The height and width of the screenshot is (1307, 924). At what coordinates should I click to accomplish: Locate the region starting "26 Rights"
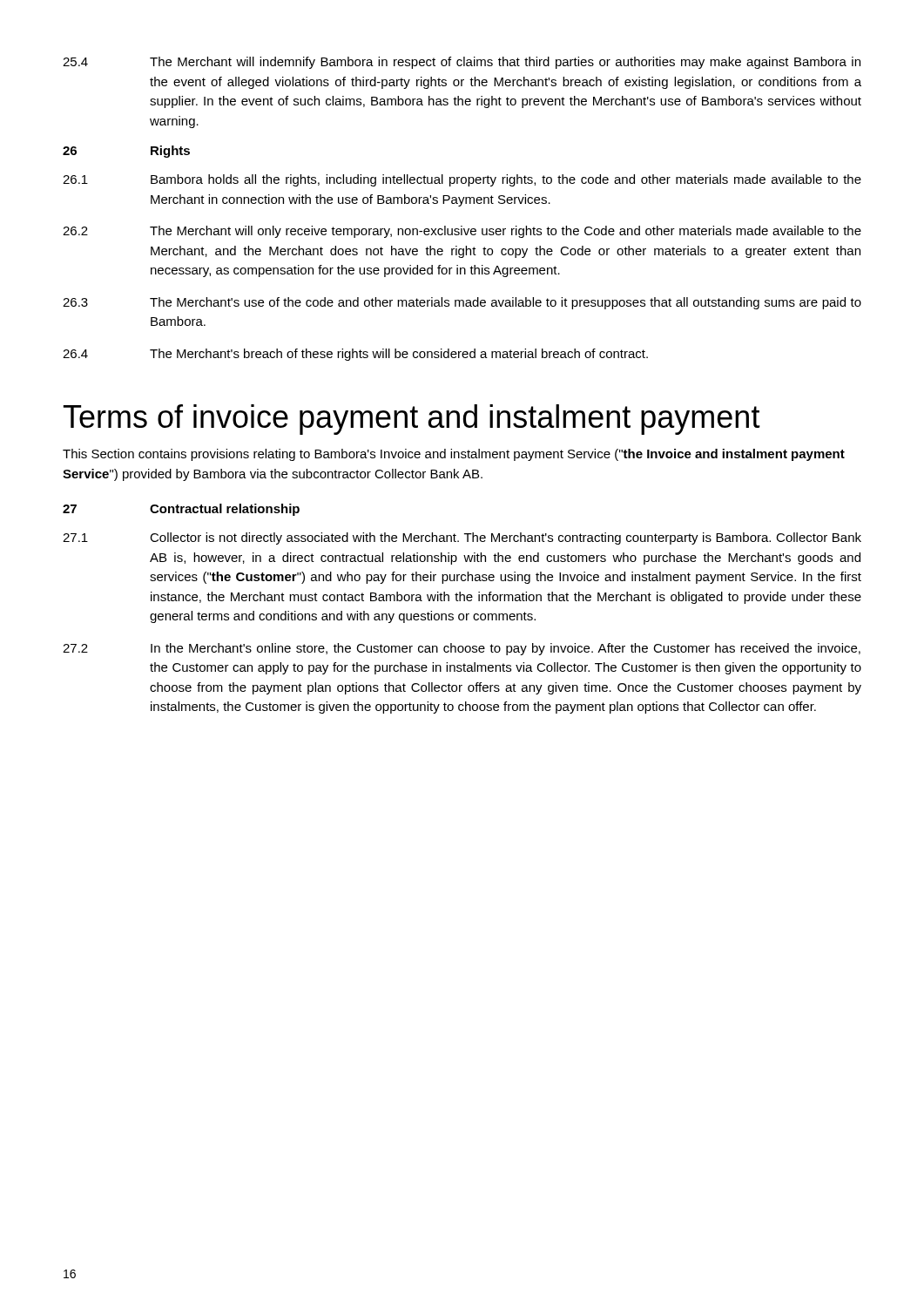(66, 151)
